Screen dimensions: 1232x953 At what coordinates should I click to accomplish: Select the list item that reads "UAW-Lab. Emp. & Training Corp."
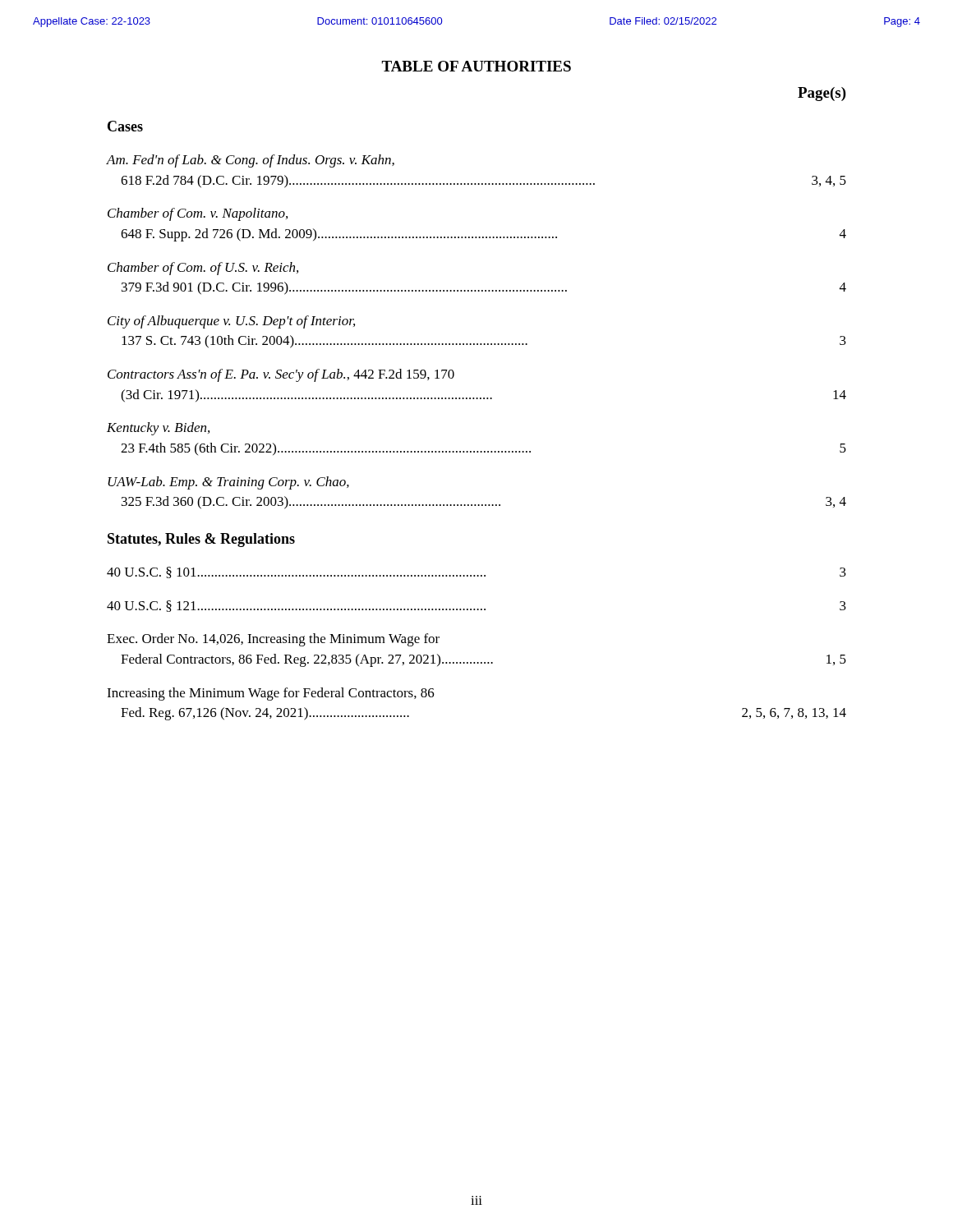(x=476, y=493)
